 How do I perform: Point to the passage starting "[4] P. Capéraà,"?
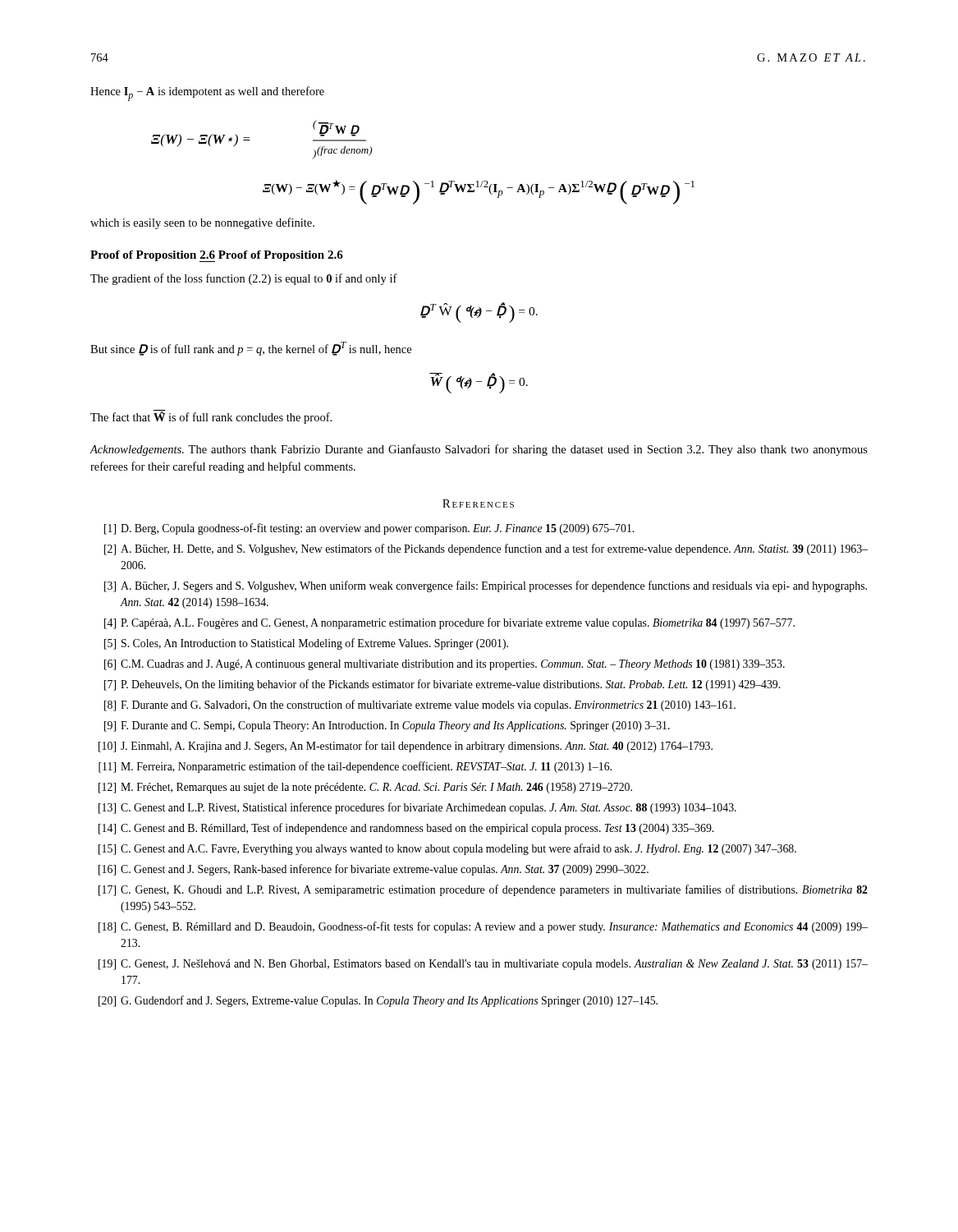pos(443,624)
